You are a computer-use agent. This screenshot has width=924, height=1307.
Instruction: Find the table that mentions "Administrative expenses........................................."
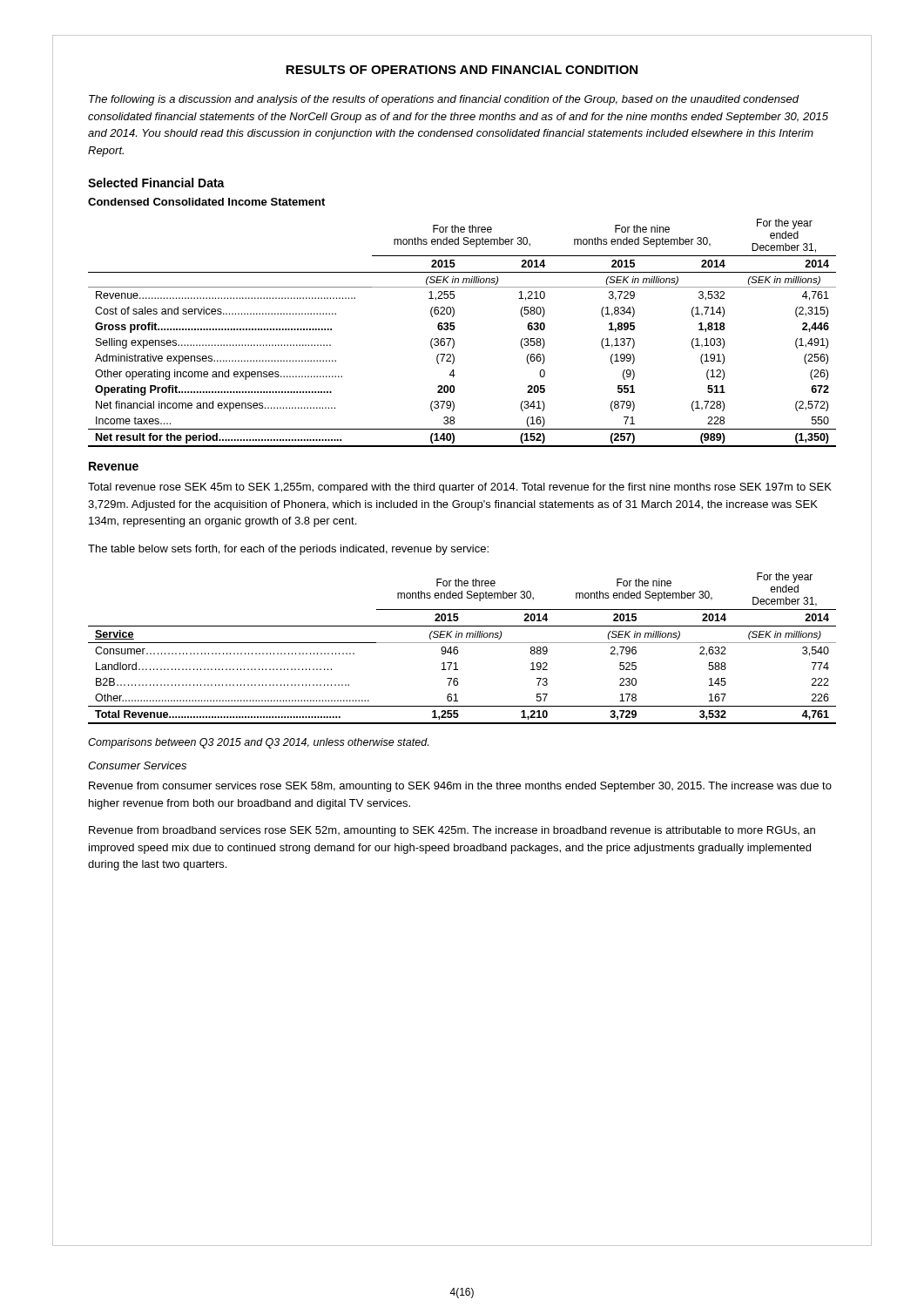pos(462,330)
